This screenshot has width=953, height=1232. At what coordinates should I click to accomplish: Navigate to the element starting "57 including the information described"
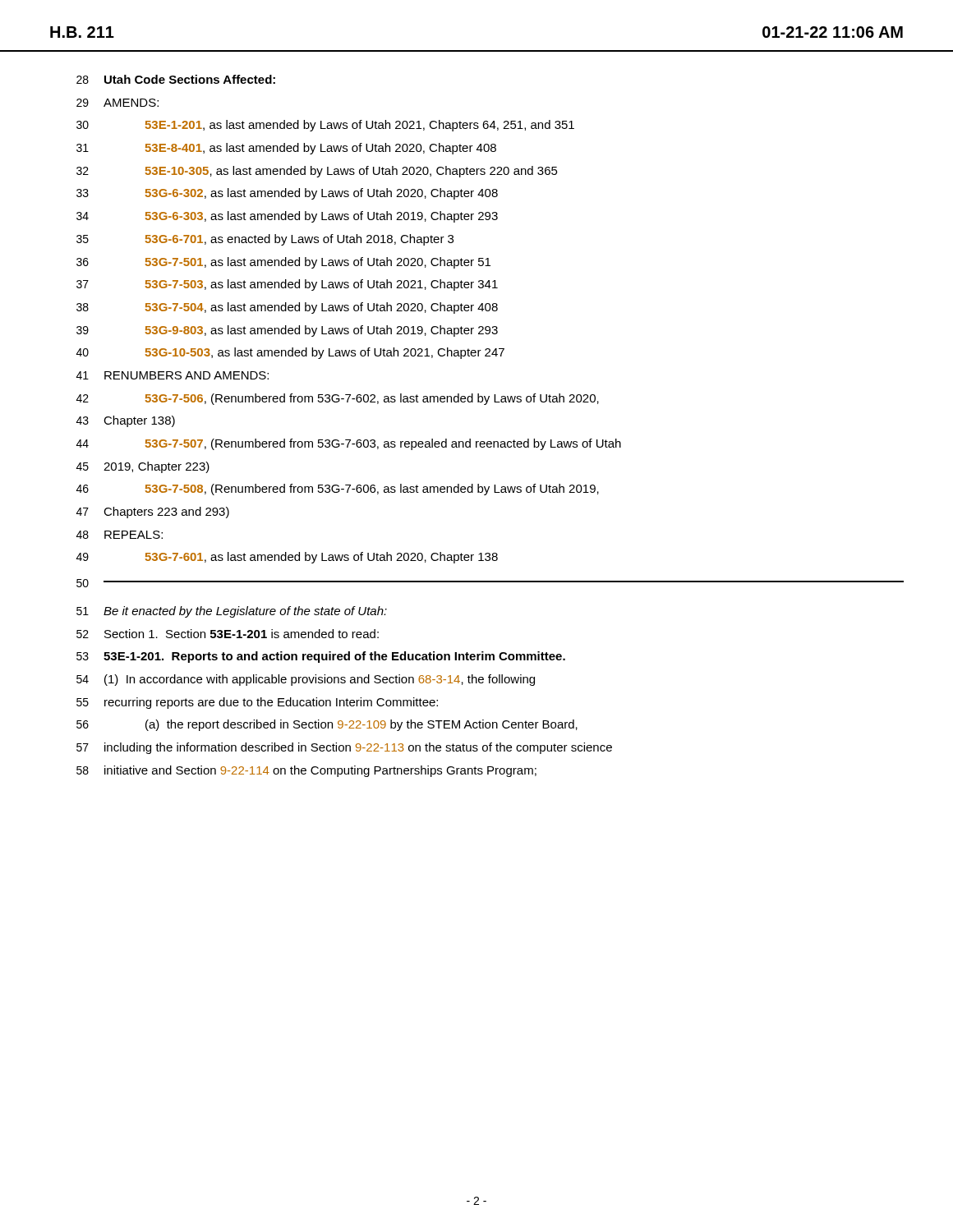(476, 747)
